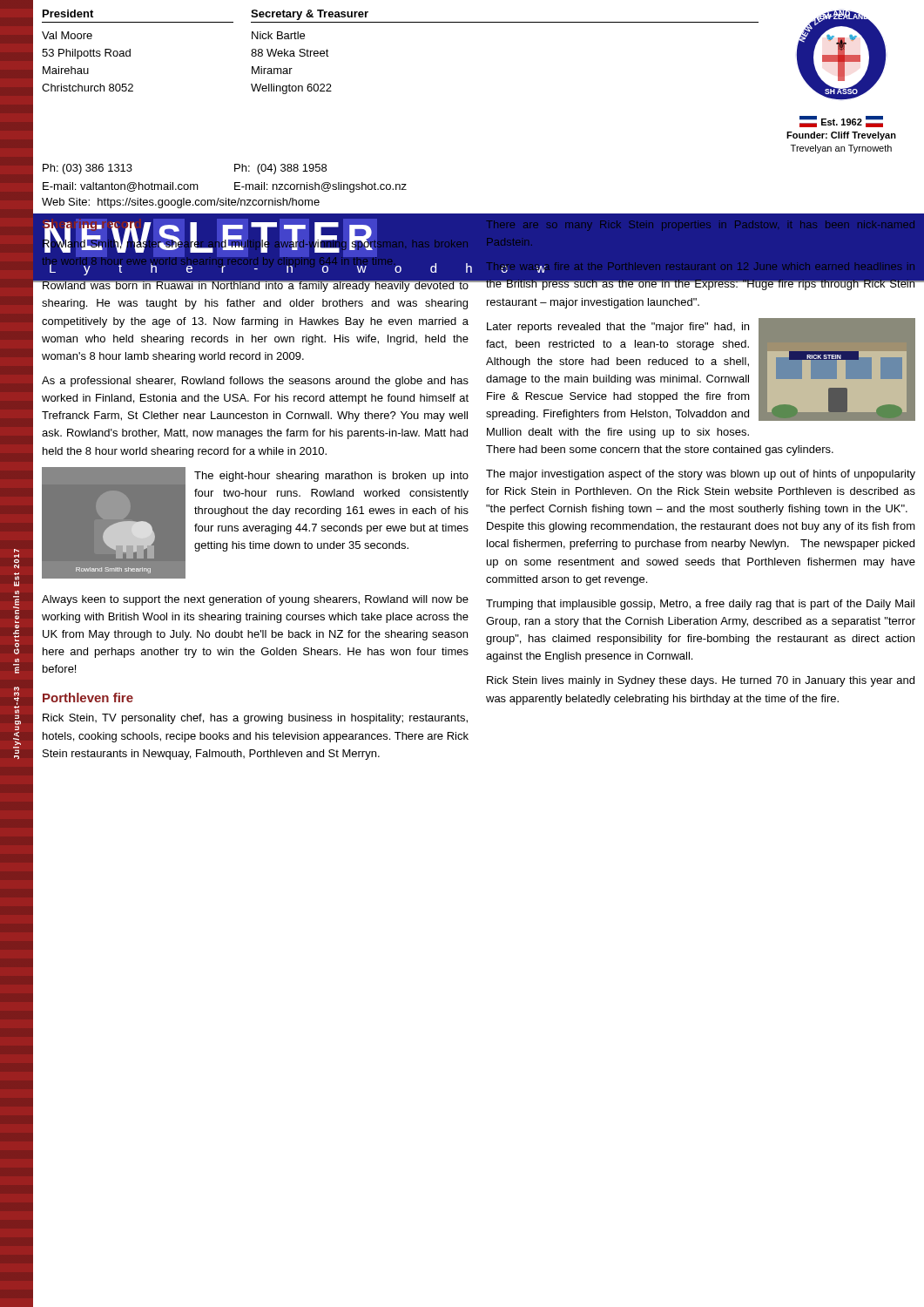Navigate to the element starting "Rick Stein lives mainly in Sydney"
The width and height of the screenshot is (924, 1307).
coord(701,689)
